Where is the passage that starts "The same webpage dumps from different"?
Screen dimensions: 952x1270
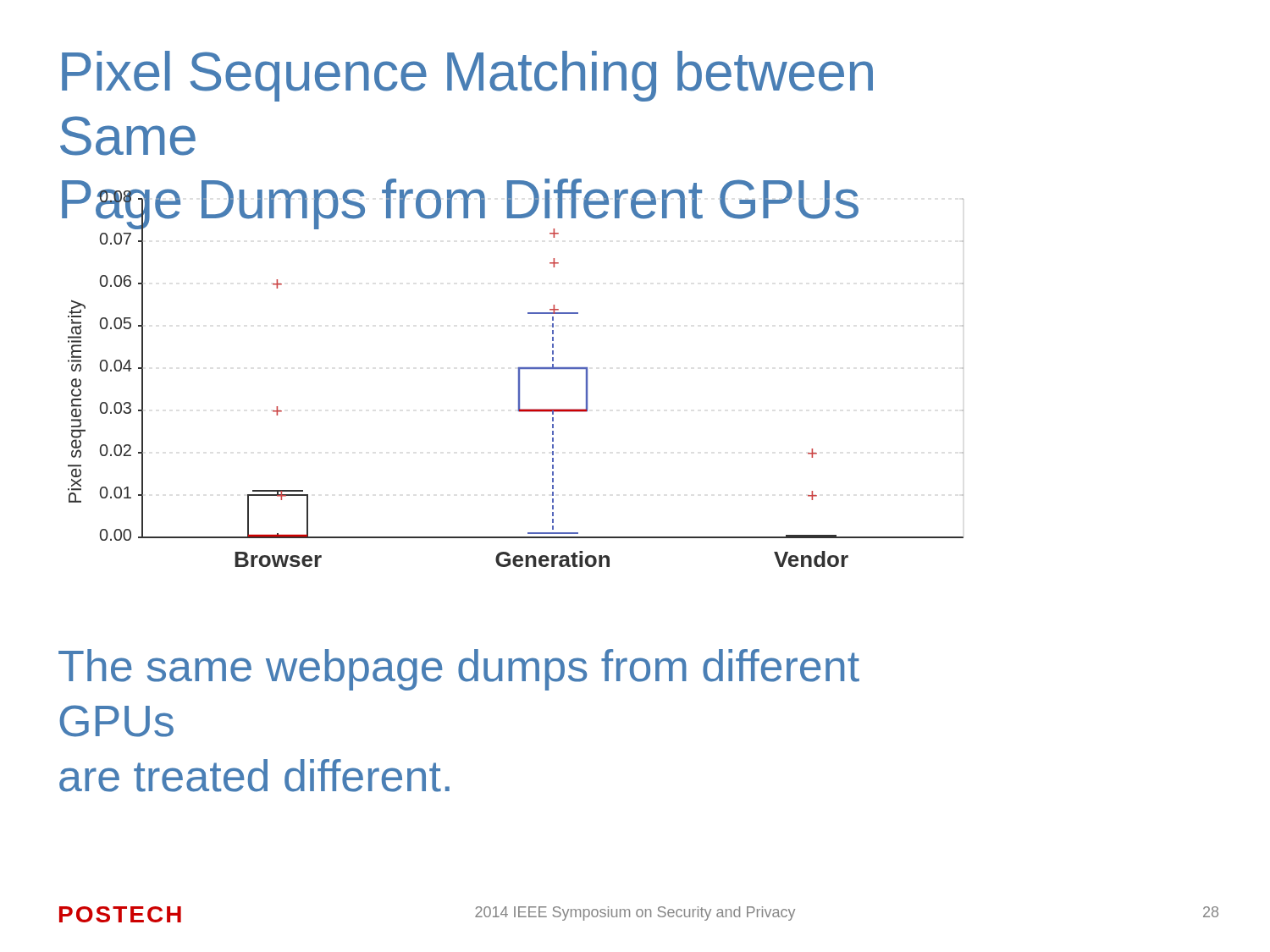(459, 670)
